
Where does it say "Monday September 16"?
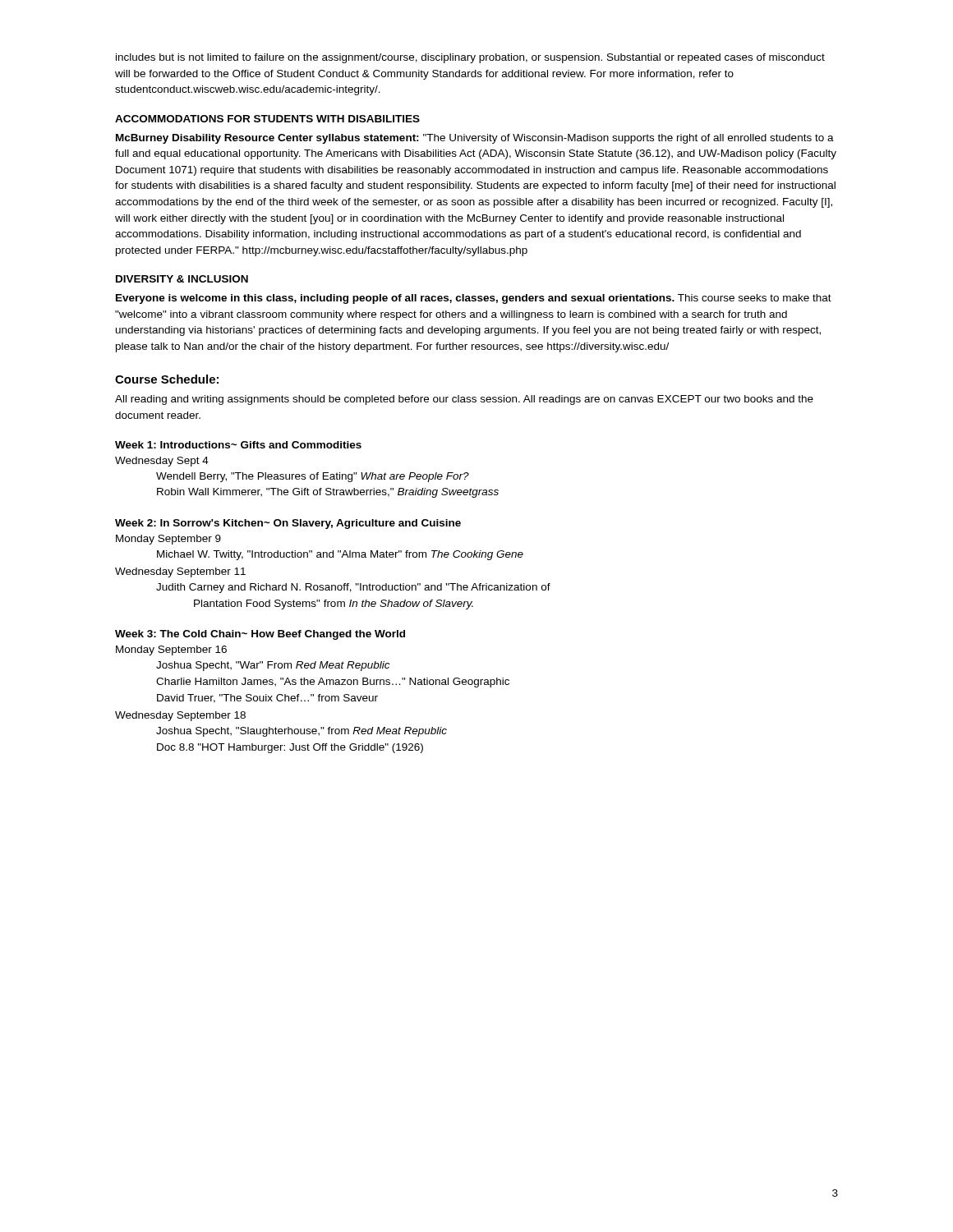click(x=171, y=650)
